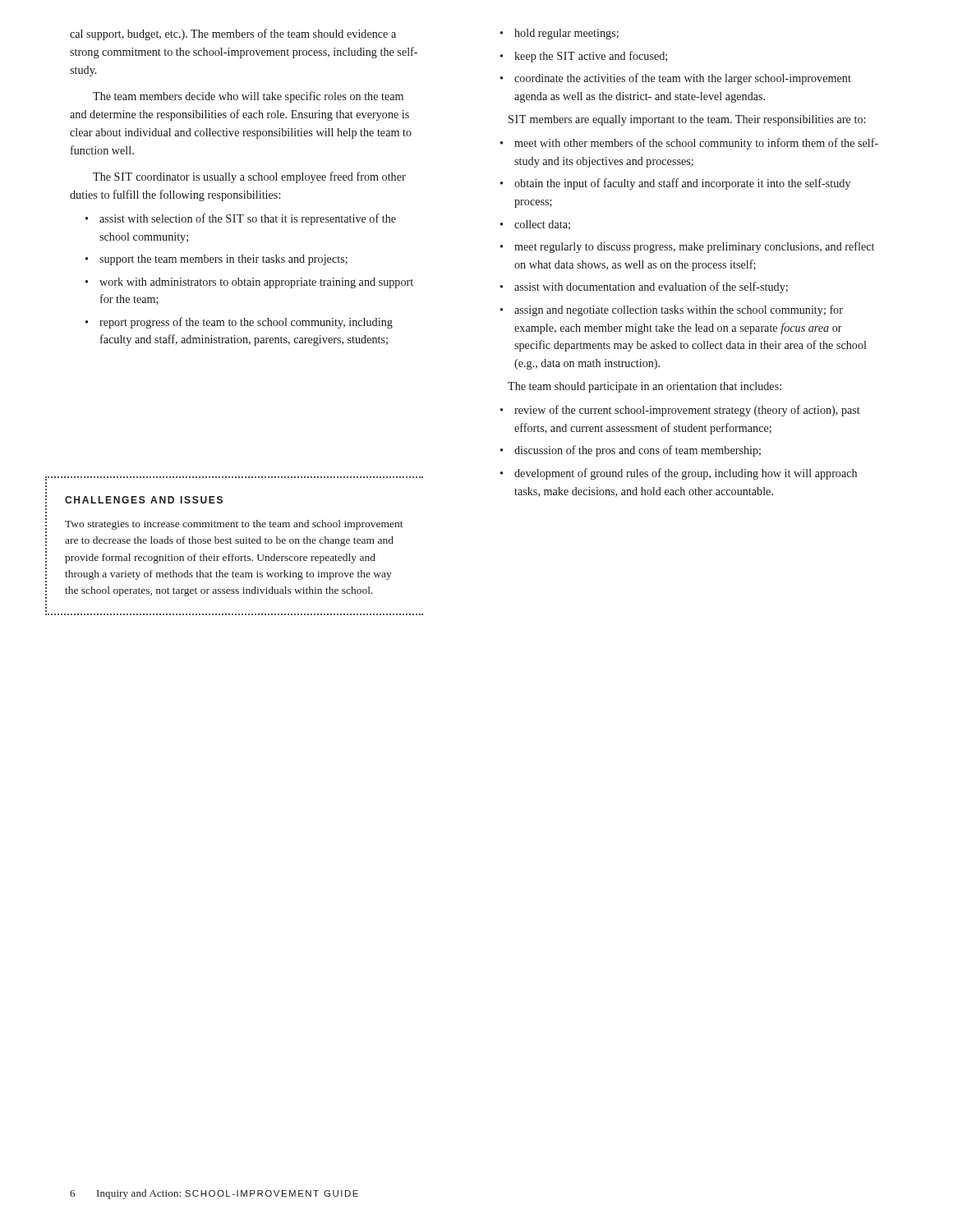Viewport: 953px width, 1232px height.
Task: Click on the list item that says "meet with other"
Action: click(x=682, y=254)
